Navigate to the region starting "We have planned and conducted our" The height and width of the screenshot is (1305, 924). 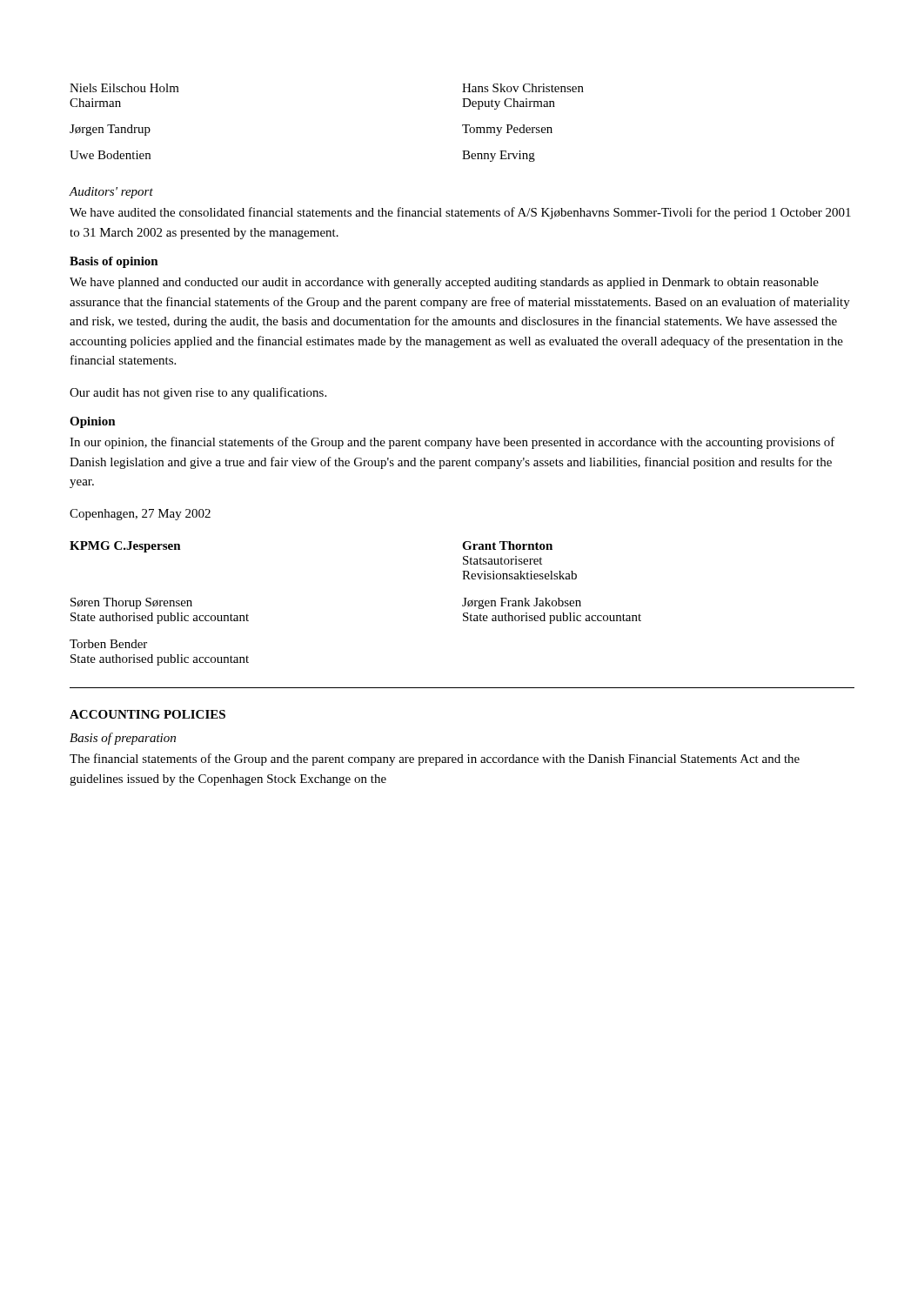[x=460, y=321]
